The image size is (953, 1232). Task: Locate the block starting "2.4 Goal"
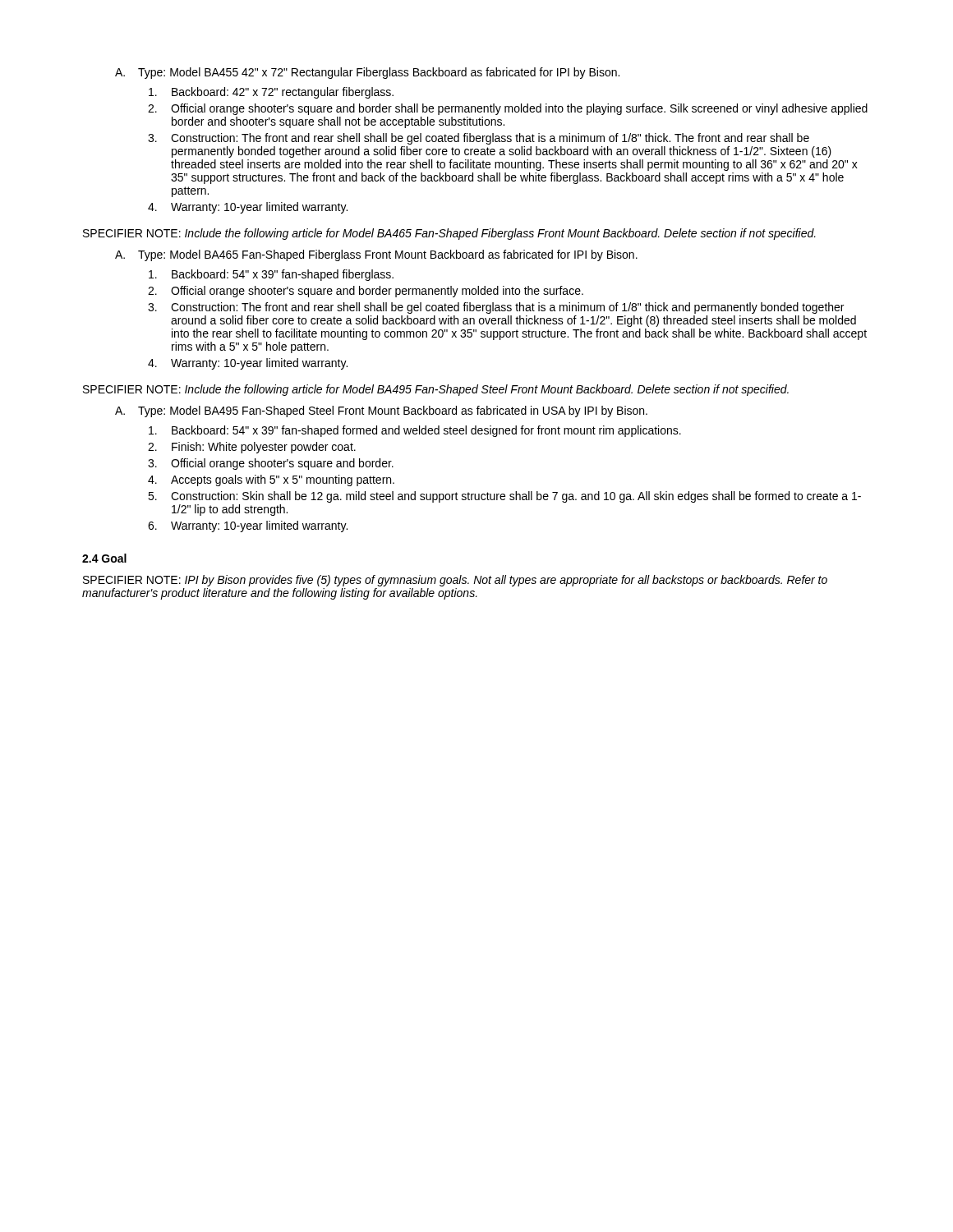(x=105, y=559)
